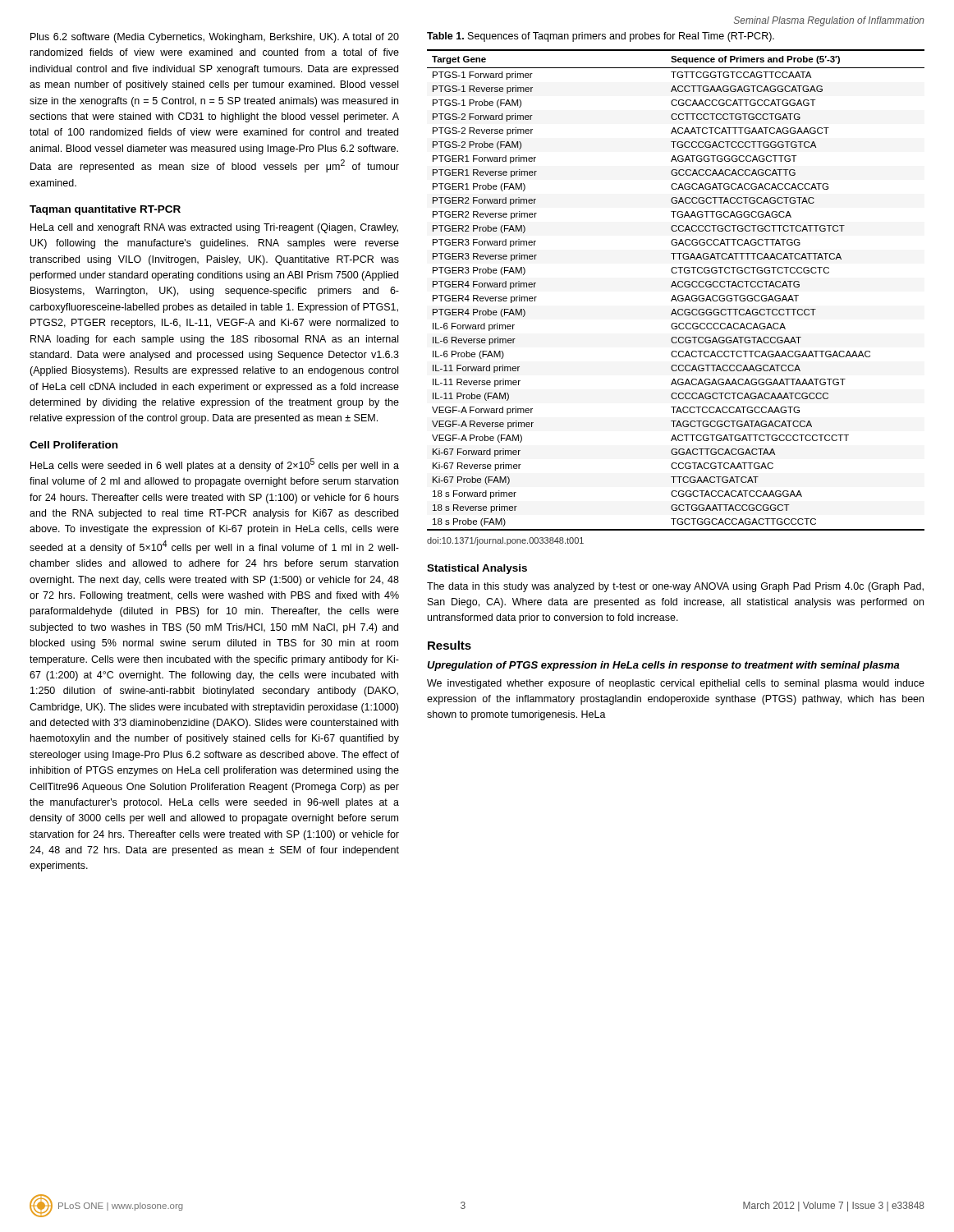954x1232 pixels.
Task: Select the text starting "We investigated whether exposure of neoplastic cervical epithelial"
Action: click(x=676, y=699)
